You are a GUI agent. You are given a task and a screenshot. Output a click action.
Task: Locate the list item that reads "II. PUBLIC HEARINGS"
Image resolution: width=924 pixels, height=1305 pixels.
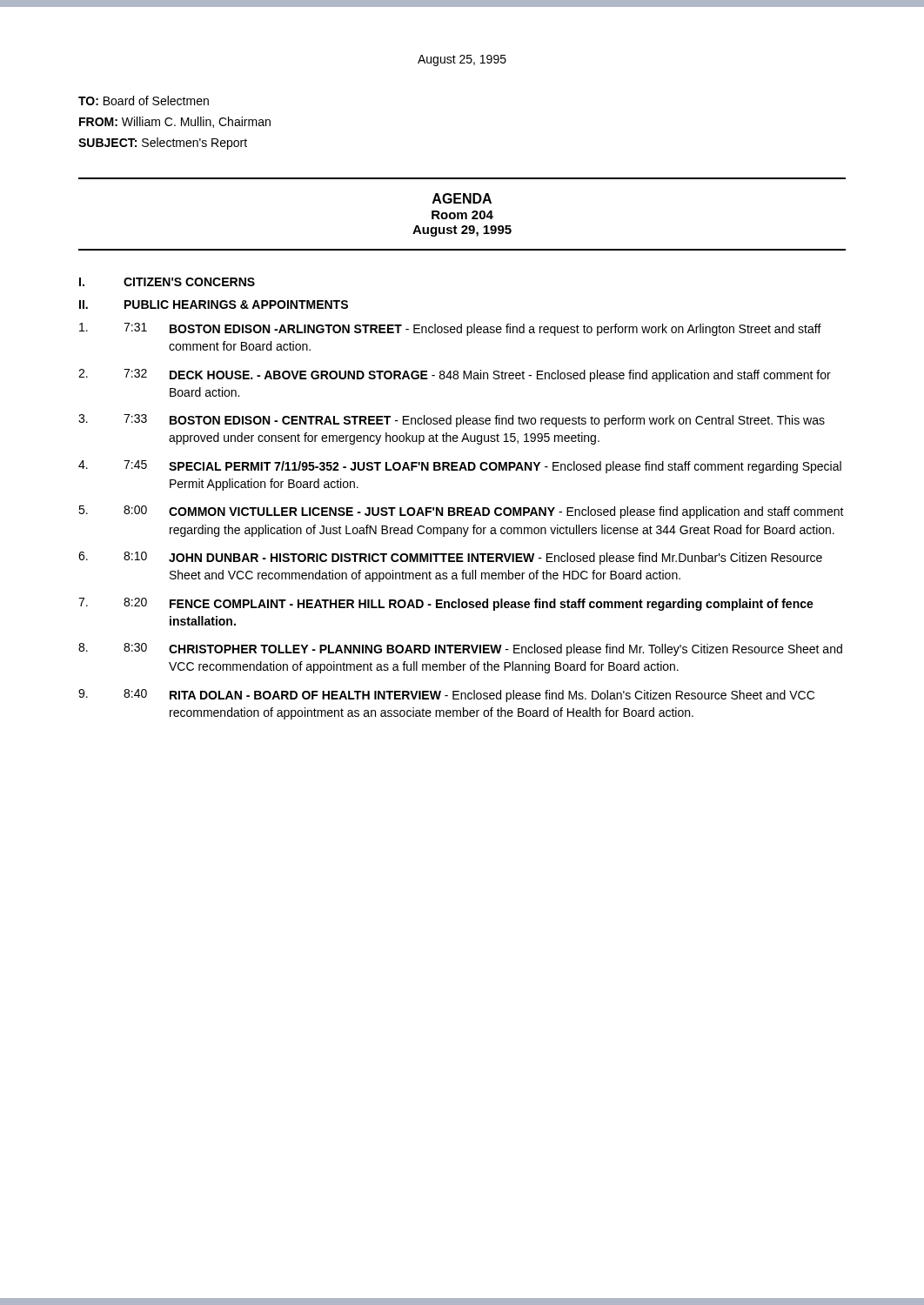[x=213, y=305]
